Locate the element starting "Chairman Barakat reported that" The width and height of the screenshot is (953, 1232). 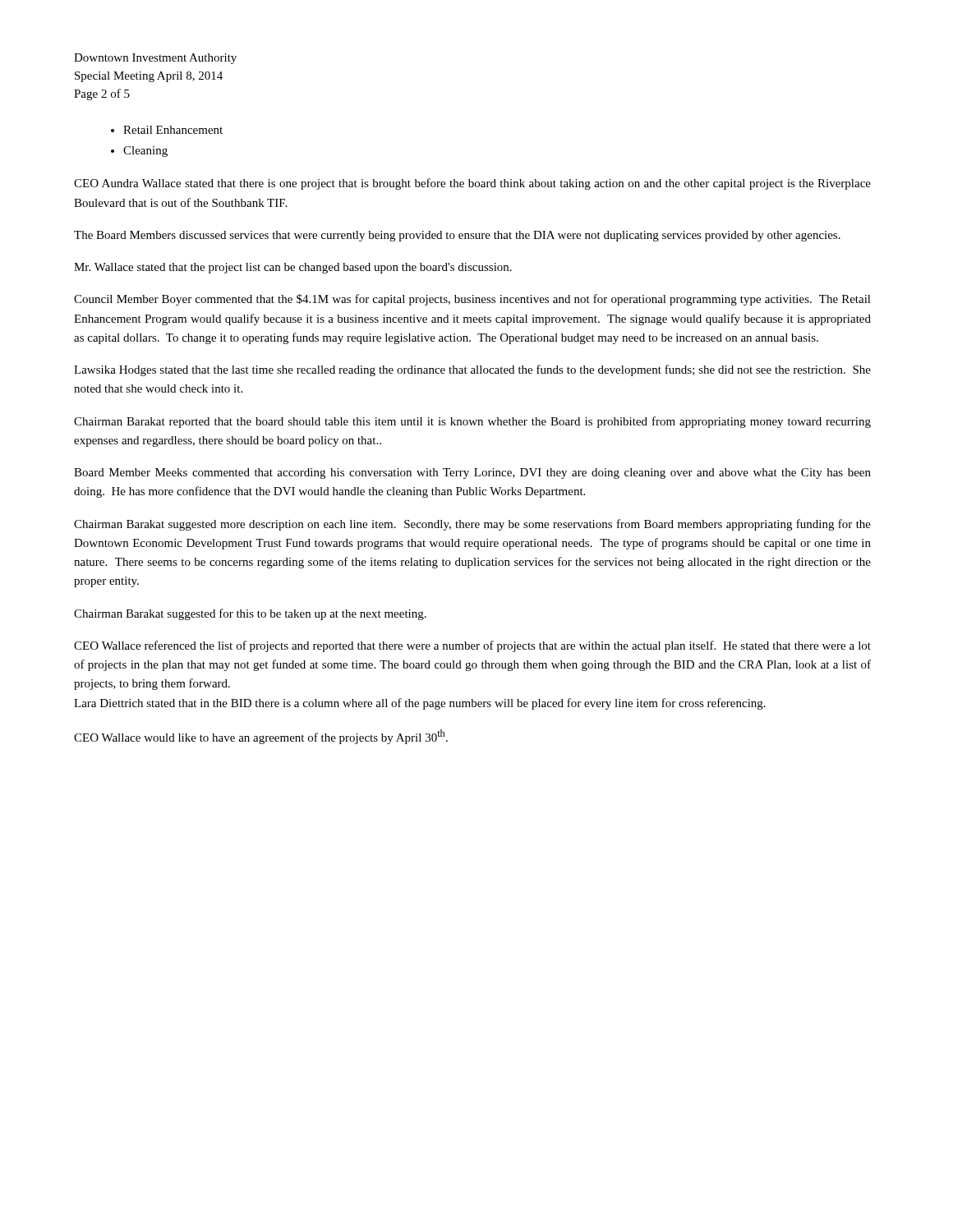coord(472,430)
